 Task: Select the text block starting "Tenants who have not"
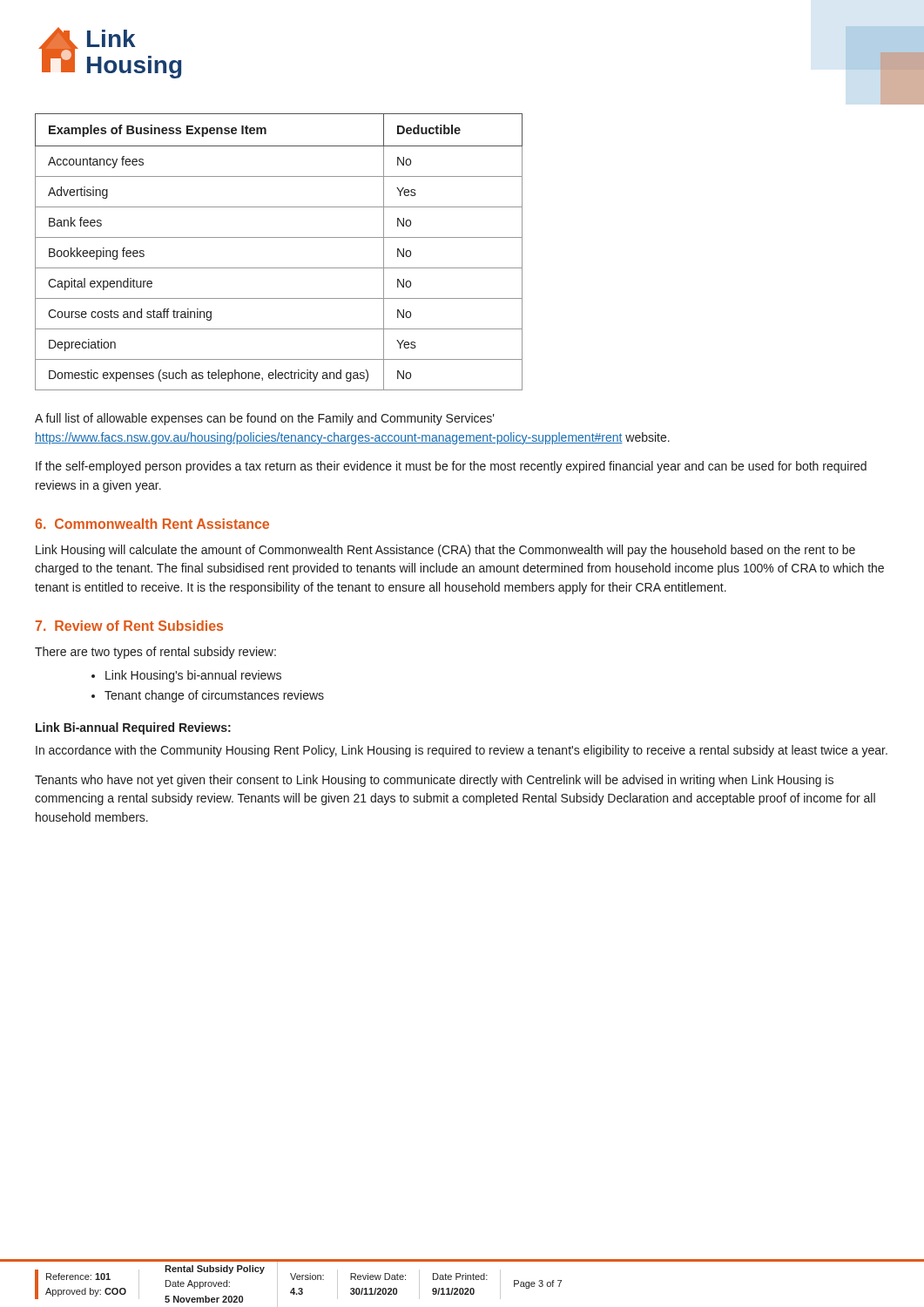455,799
